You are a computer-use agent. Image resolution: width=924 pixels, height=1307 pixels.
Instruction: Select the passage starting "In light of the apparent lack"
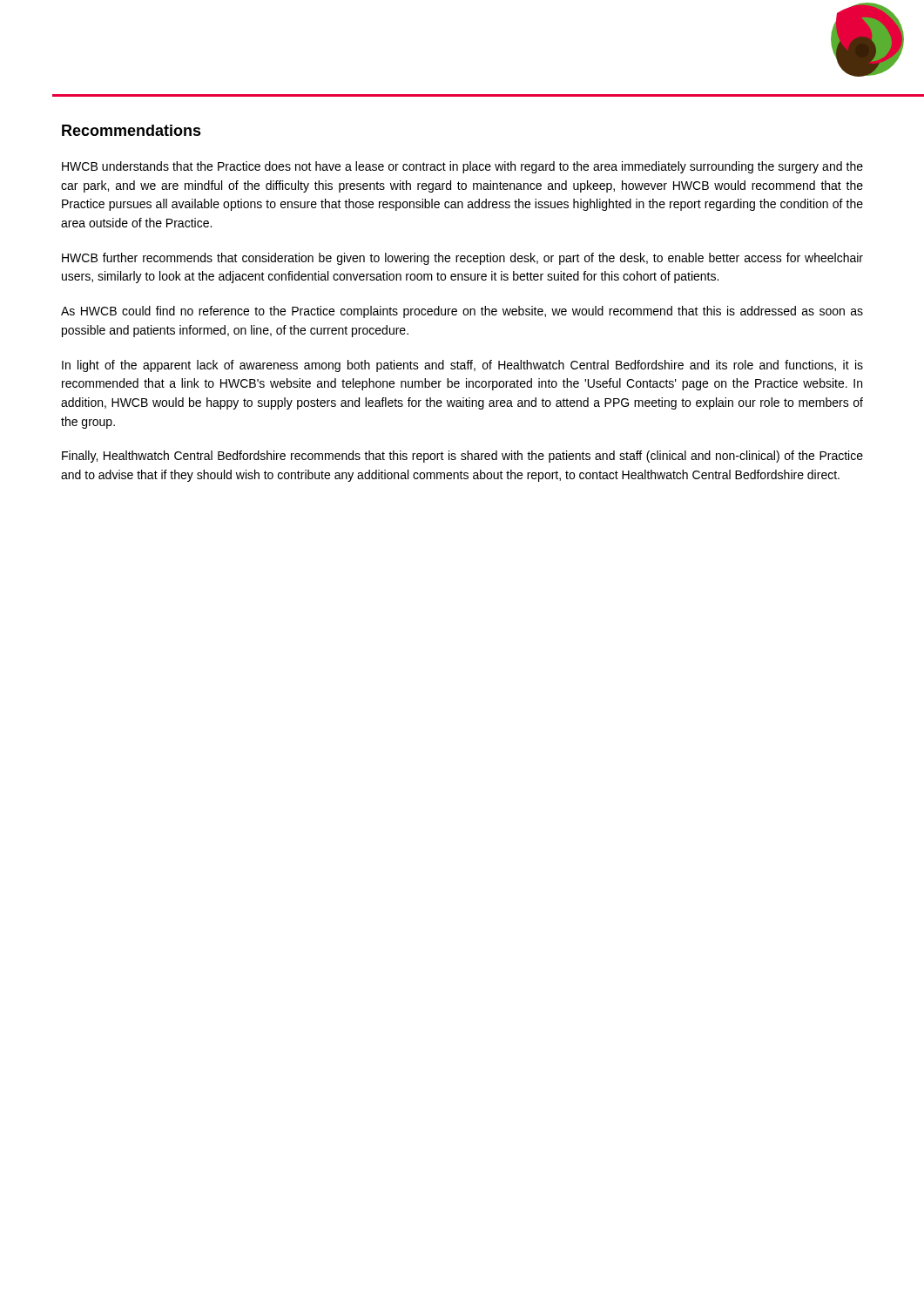coord(462,393)
